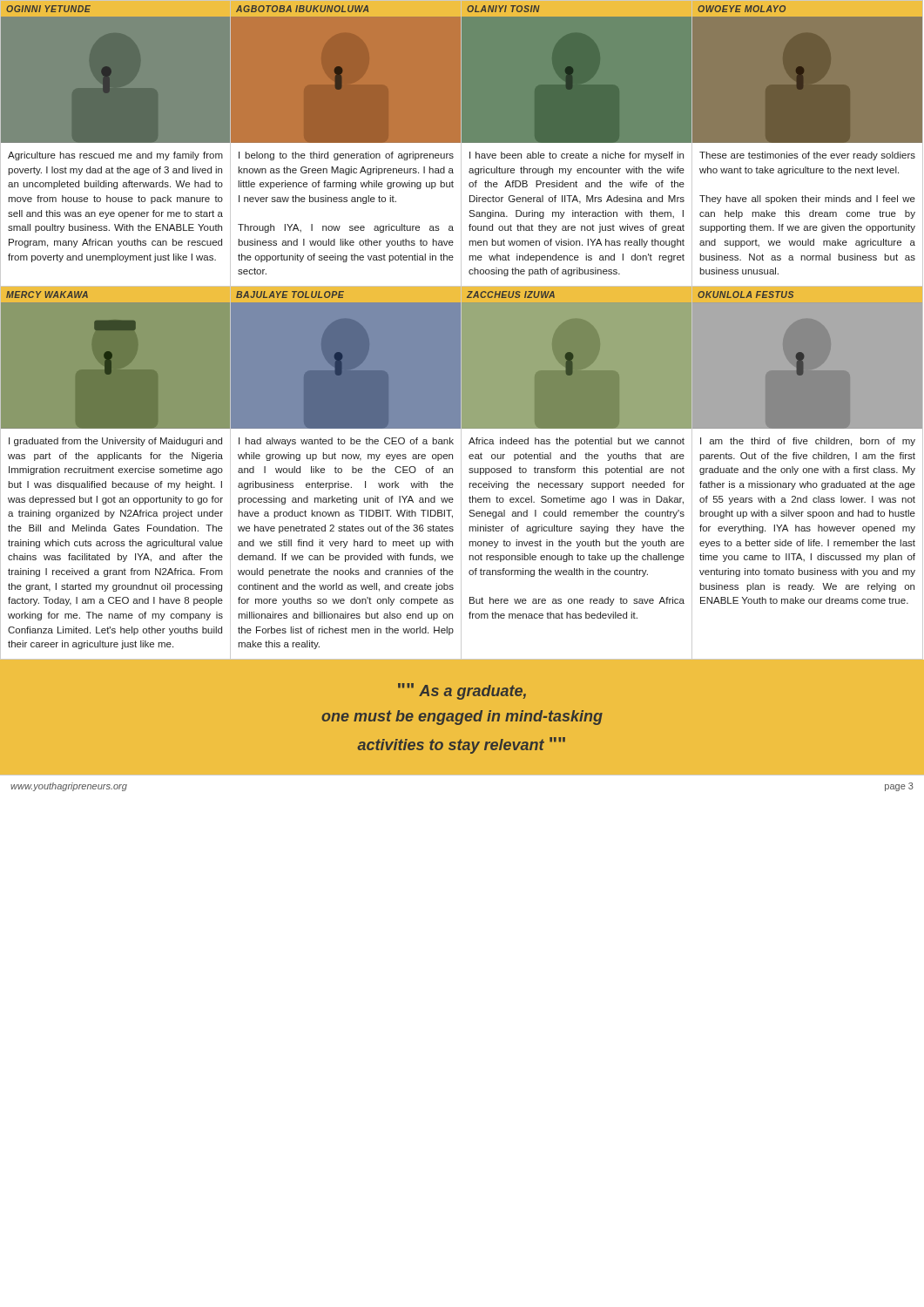Click on the text block that reads "I am the third of five children,"
Viewport: 924px width, 1307px height.
click(x=807, y=521)
